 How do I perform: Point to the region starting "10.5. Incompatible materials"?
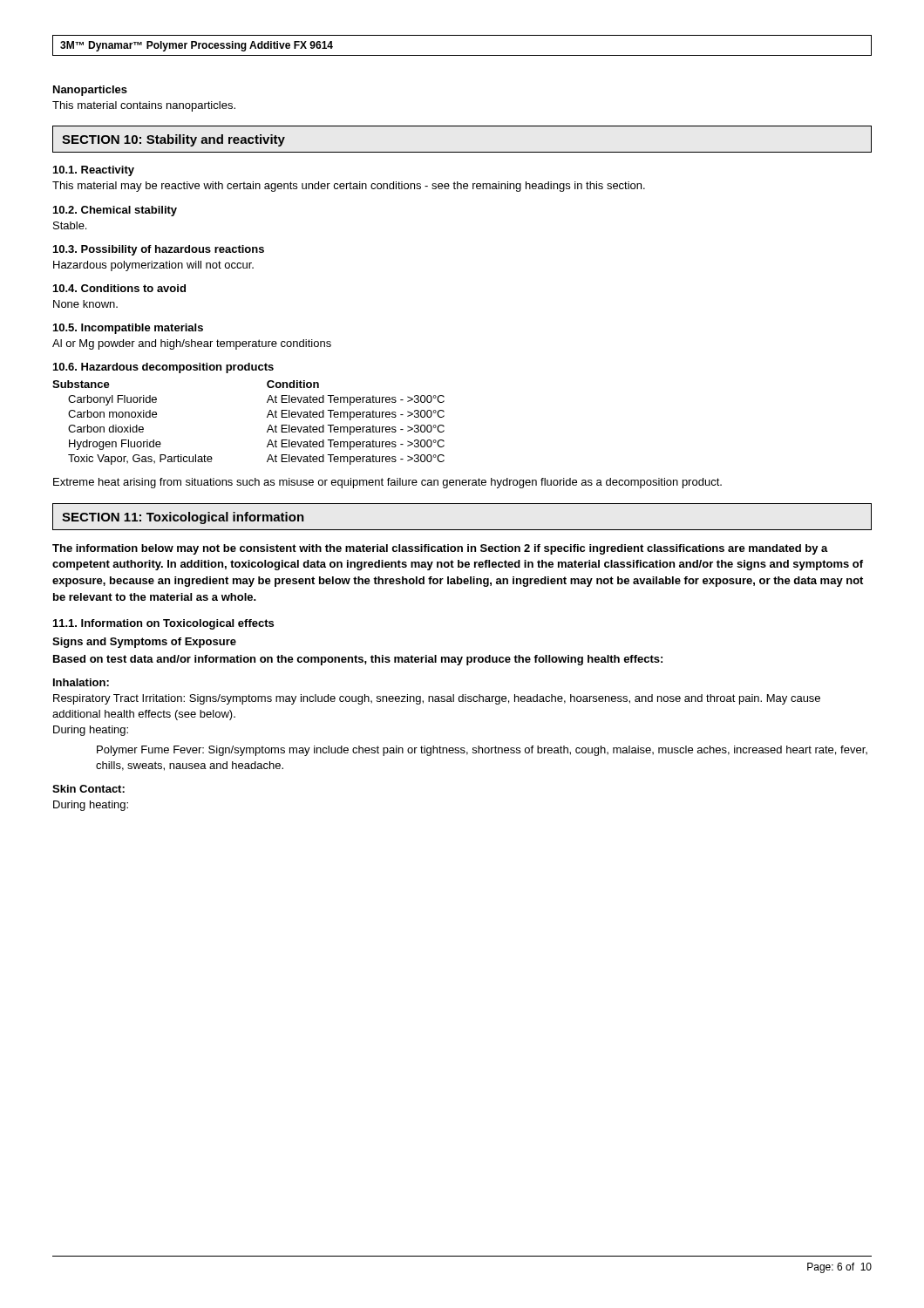[128, 328]
